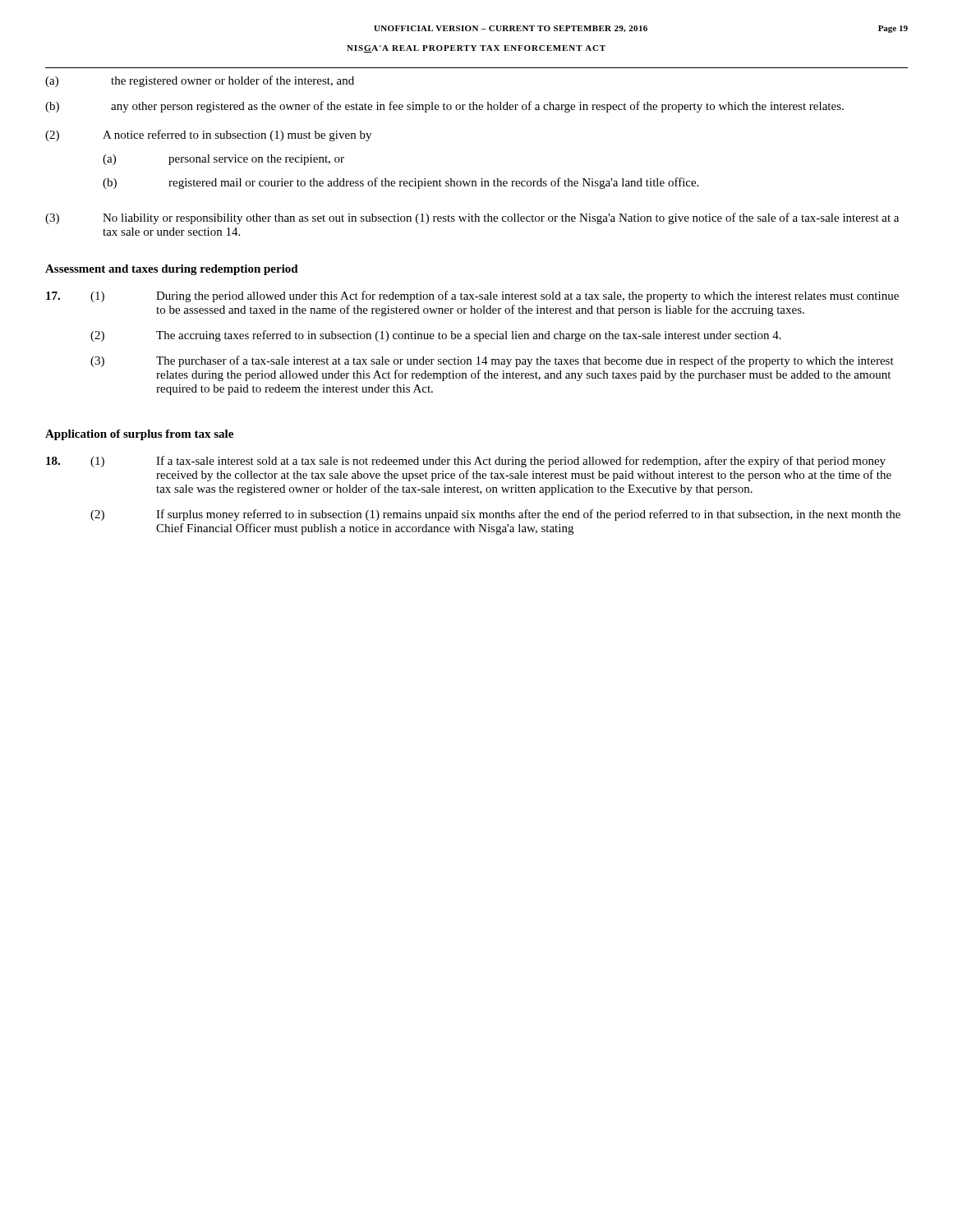The image size is (953, 1232).
Task: Where does it say "Application of surplus from tax sale"?
Action: coord(139,434)
